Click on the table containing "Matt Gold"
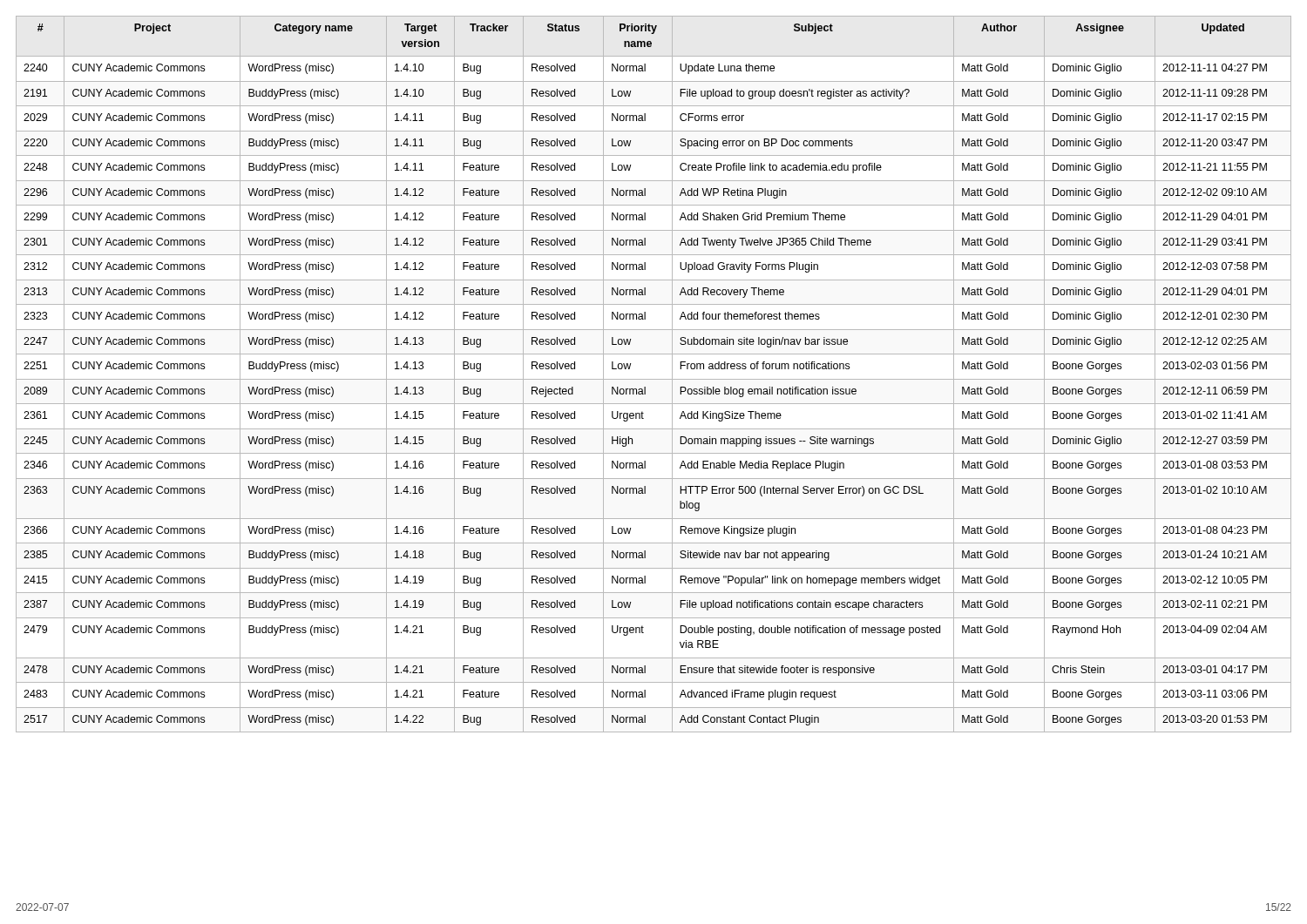 [x=654, y=374]
